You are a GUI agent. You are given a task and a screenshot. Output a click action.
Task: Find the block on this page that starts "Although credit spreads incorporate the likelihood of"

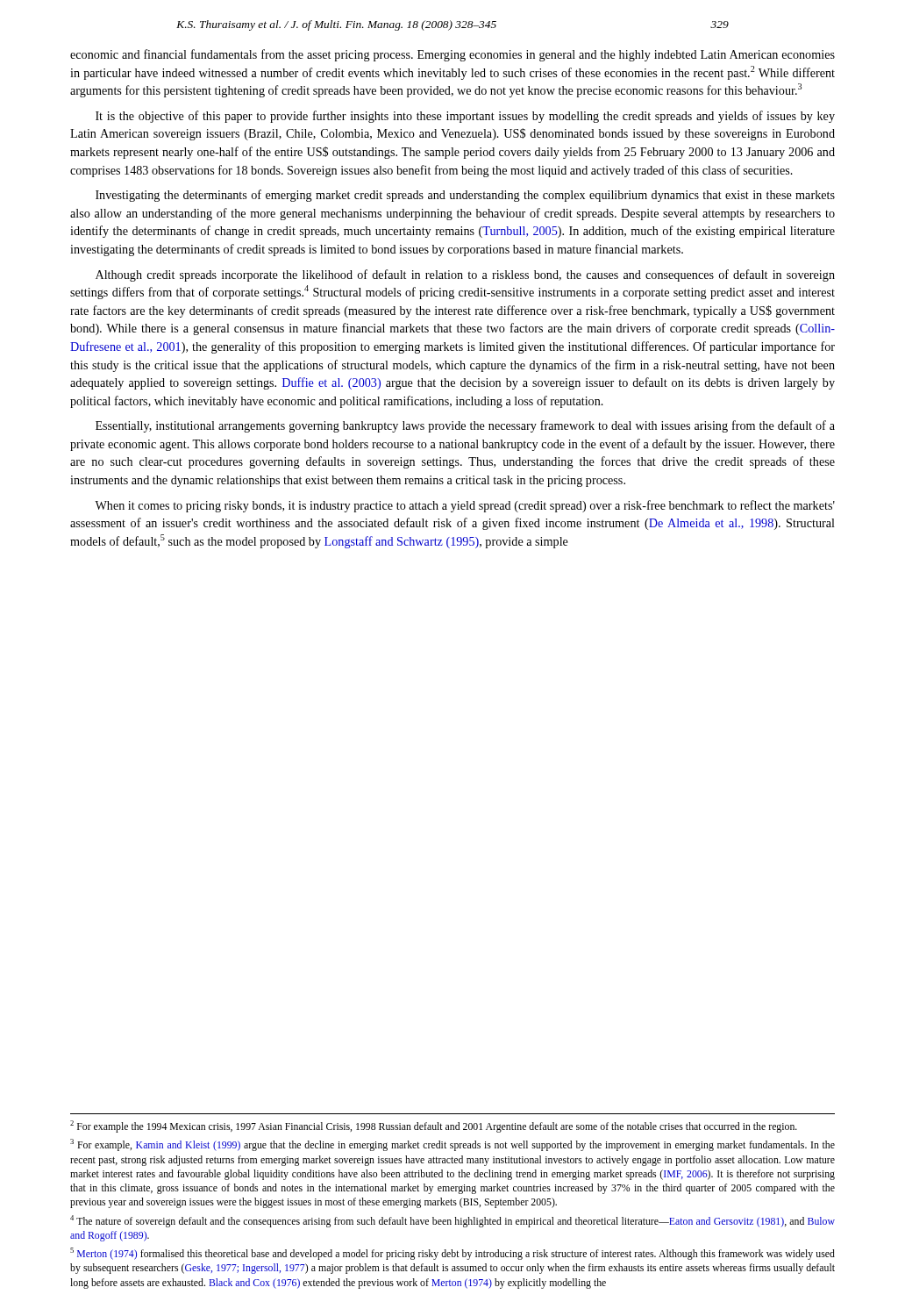[x=452, y=338]
